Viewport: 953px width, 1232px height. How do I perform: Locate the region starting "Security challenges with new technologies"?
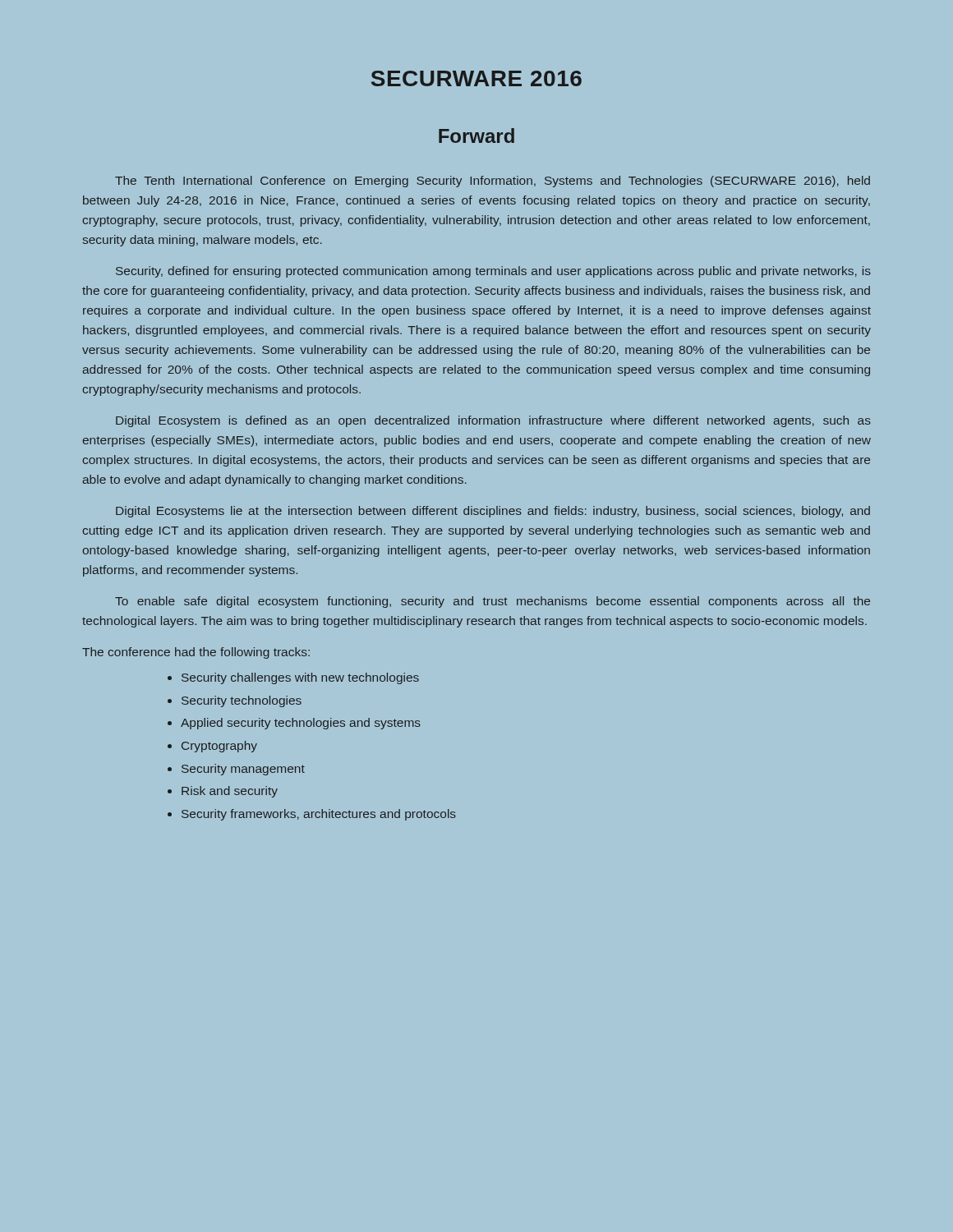(300, 677)
